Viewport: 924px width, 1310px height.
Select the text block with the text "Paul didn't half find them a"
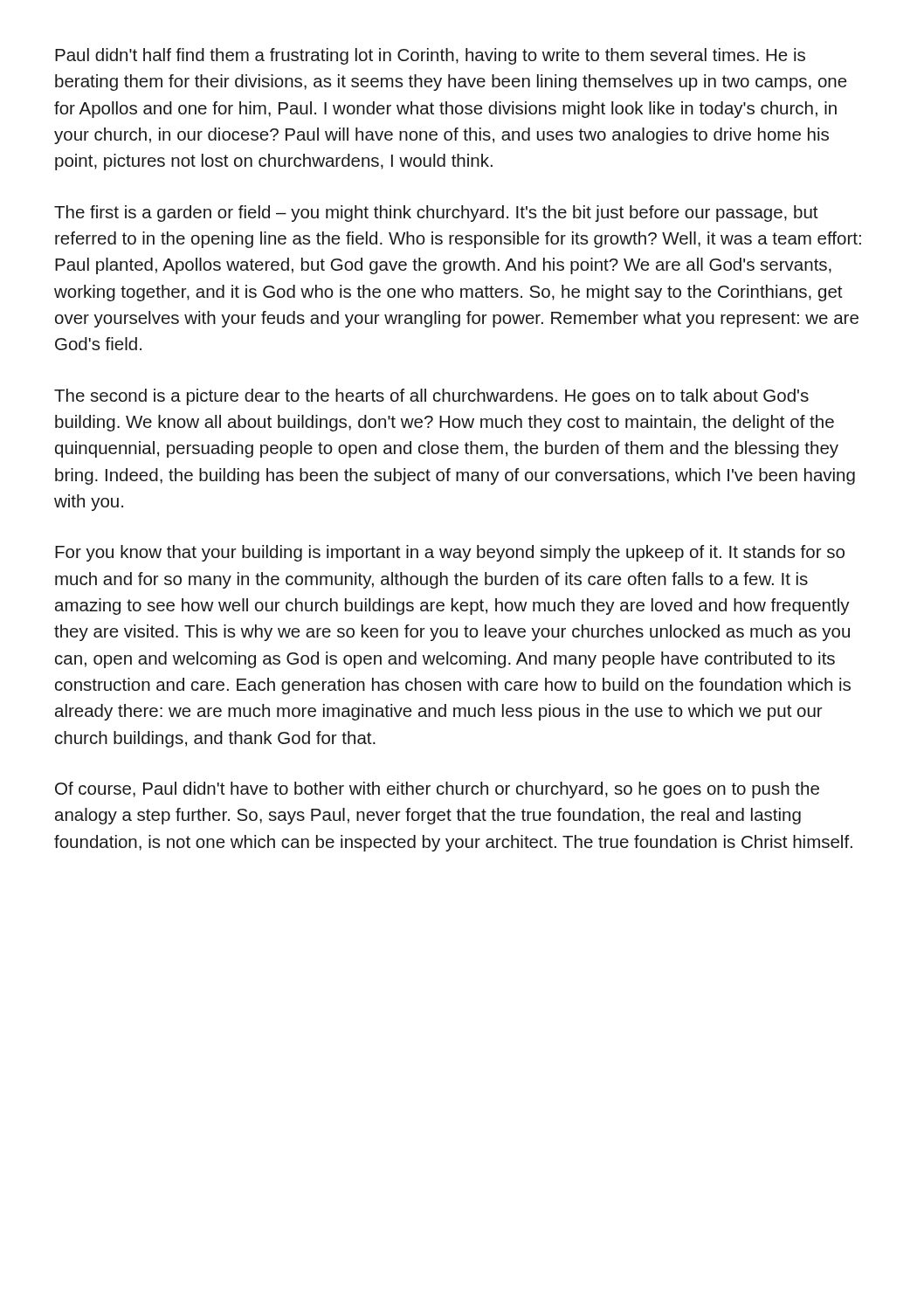[x=451, y=108]
